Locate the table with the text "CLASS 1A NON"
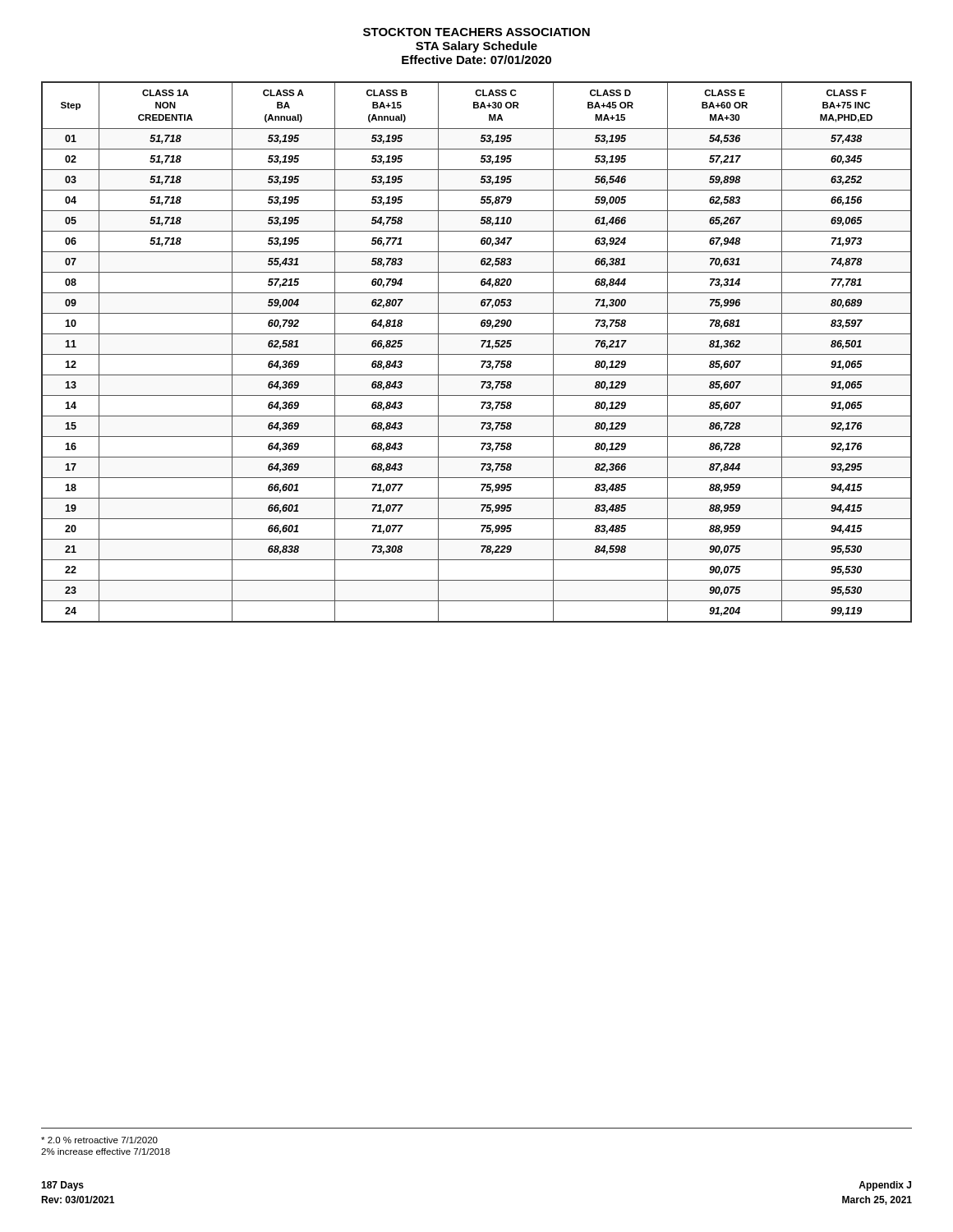 click(476, 352)
